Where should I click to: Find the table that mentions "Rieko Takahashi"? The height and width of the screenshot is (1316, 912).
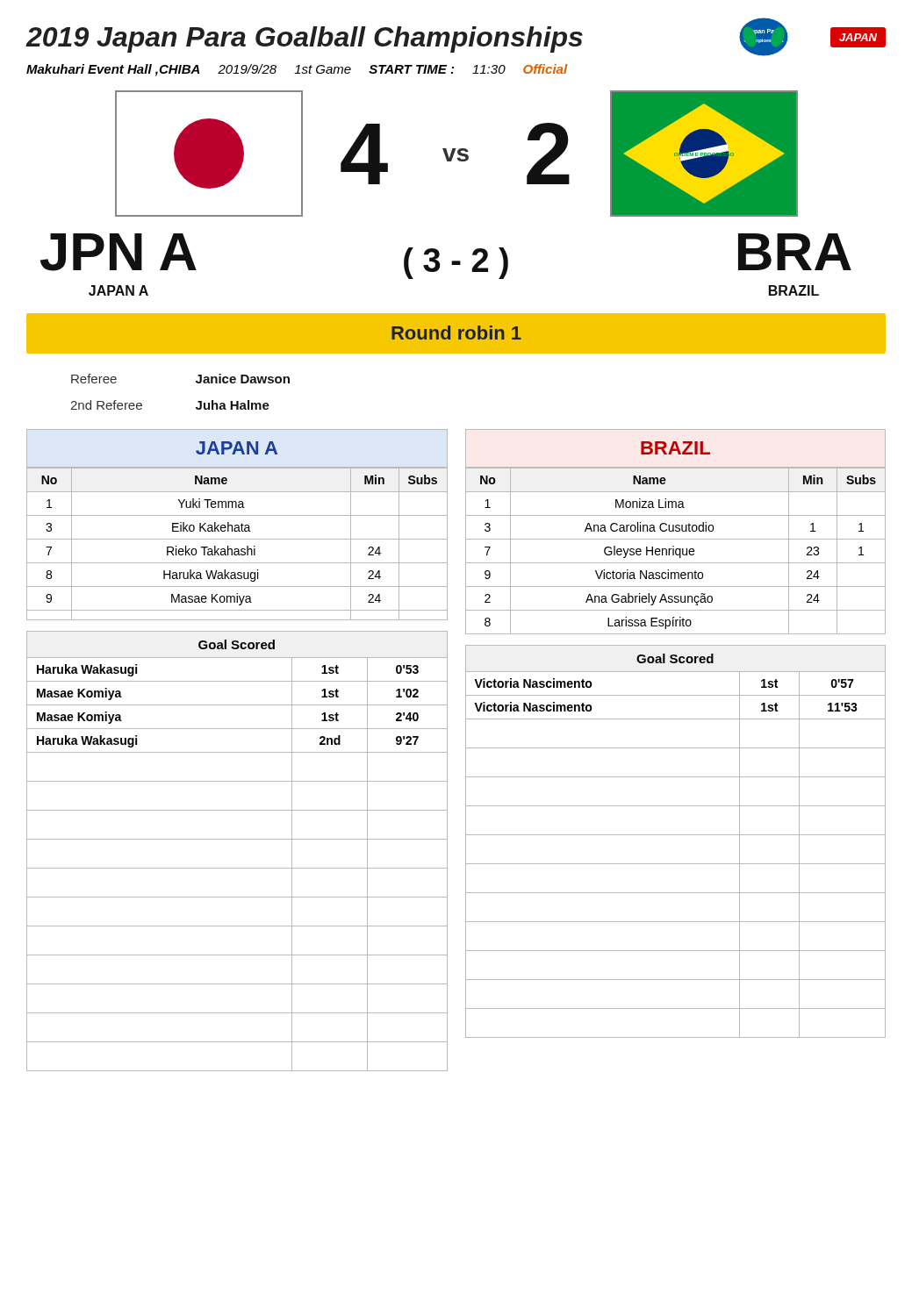[x=237, y=544]
